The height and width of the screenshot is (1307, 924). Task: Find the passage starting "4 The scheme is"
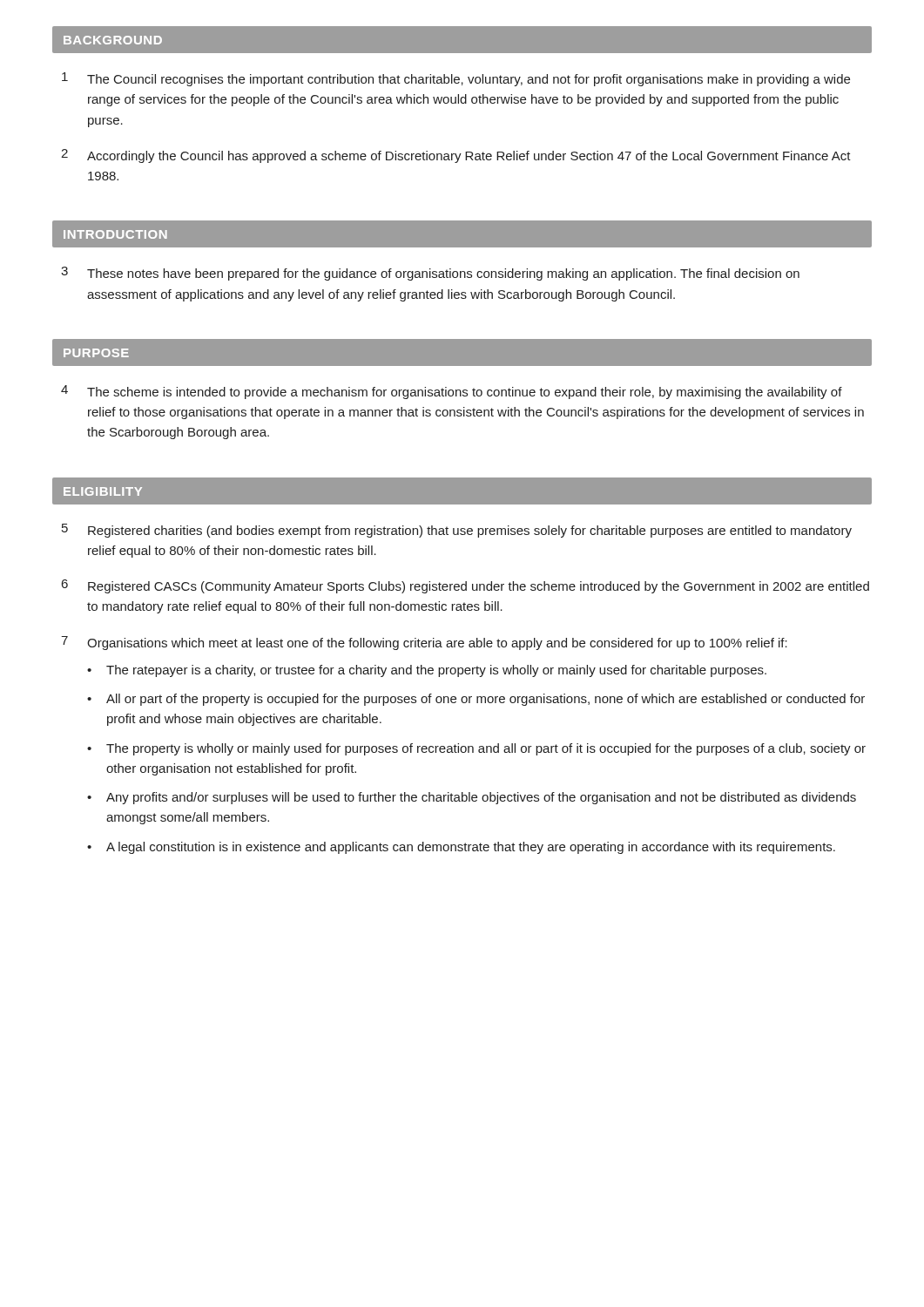pyautogui.click(x=462, y=412)
